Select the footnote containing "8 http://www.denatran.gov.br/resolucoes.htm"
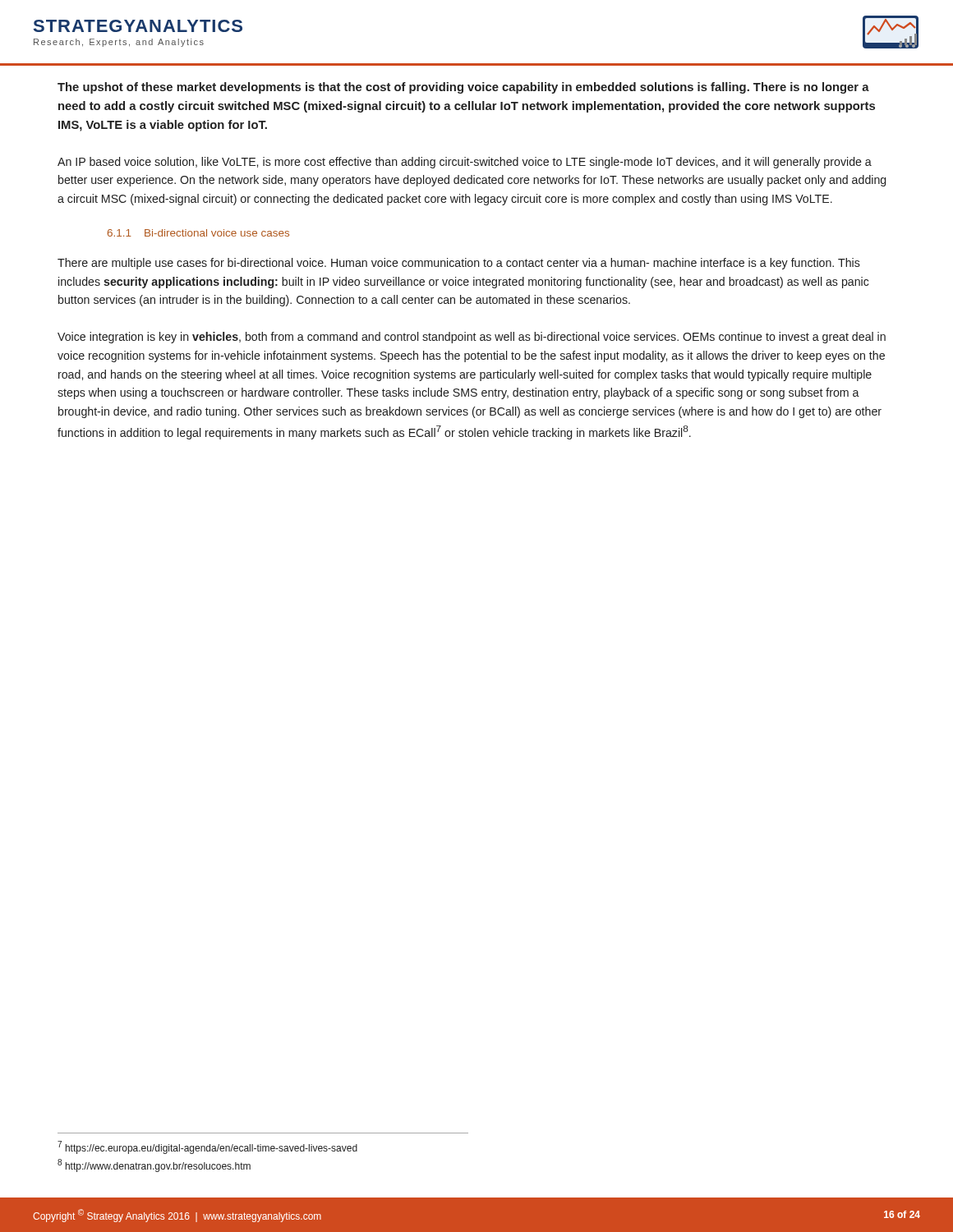953x1232 pixels. coord(154,1165)
